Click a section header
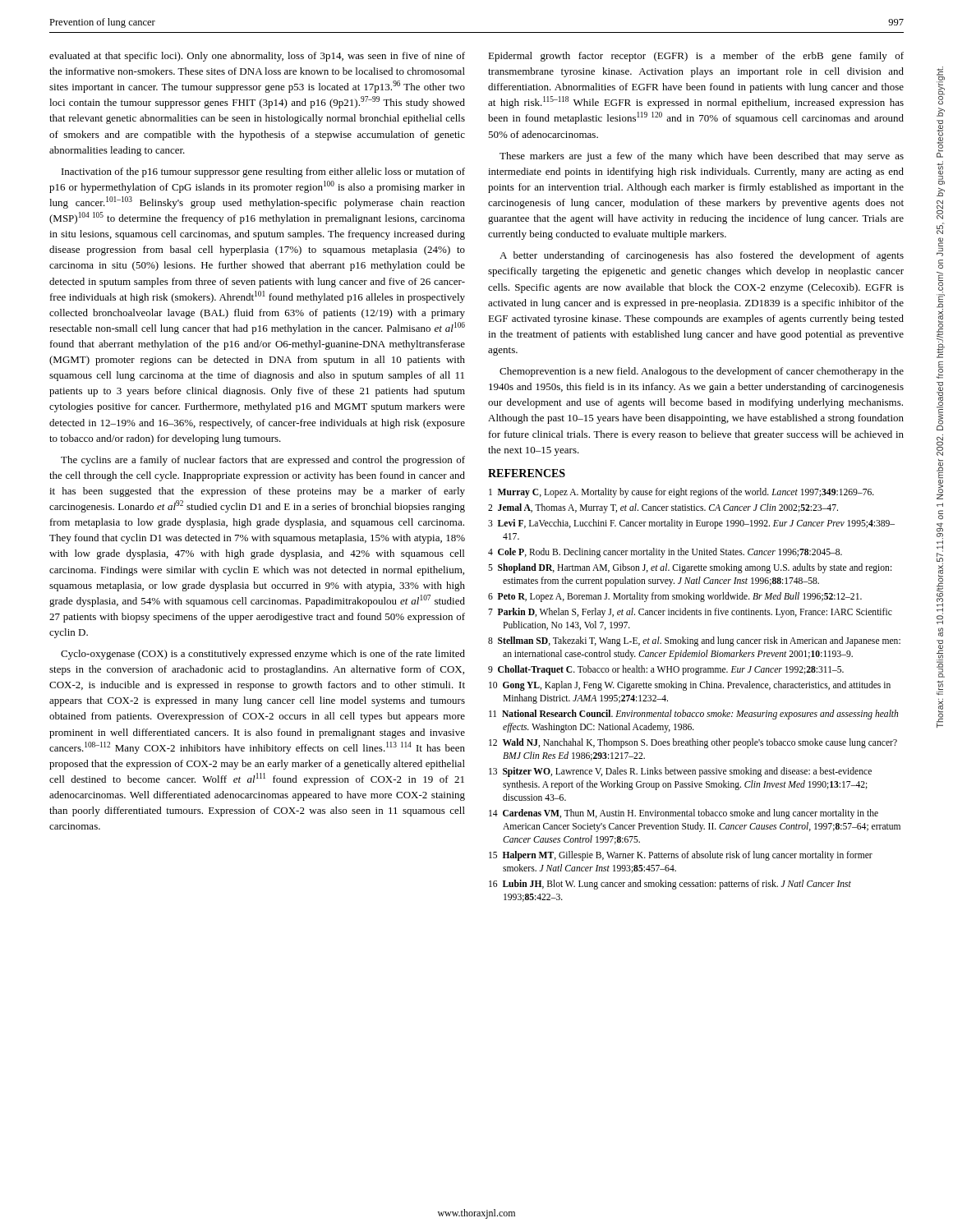The image size is (953, 1232). (x=527, y=473)
